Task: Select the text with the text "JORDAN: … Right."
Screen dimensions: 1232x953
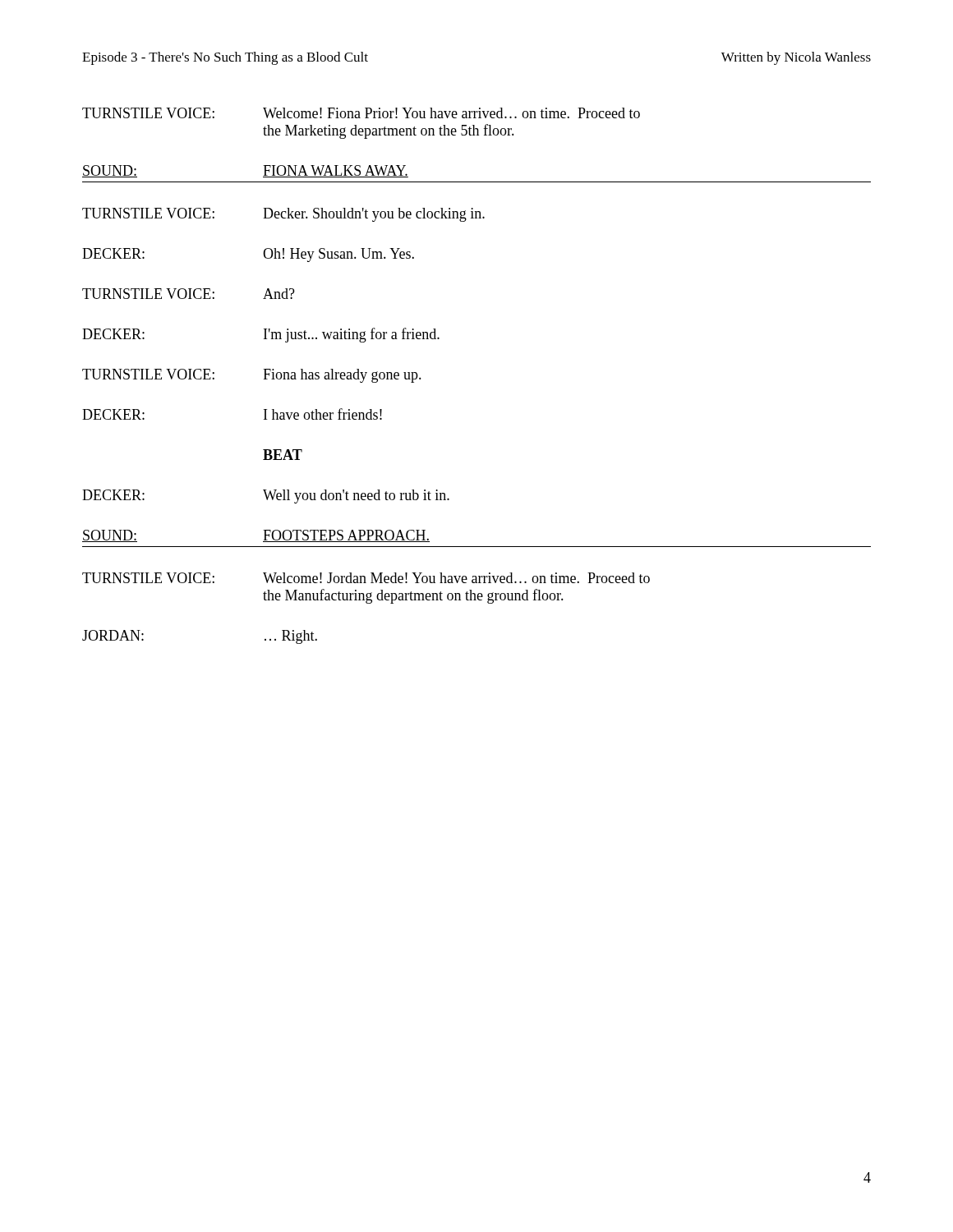Action: 111,637
